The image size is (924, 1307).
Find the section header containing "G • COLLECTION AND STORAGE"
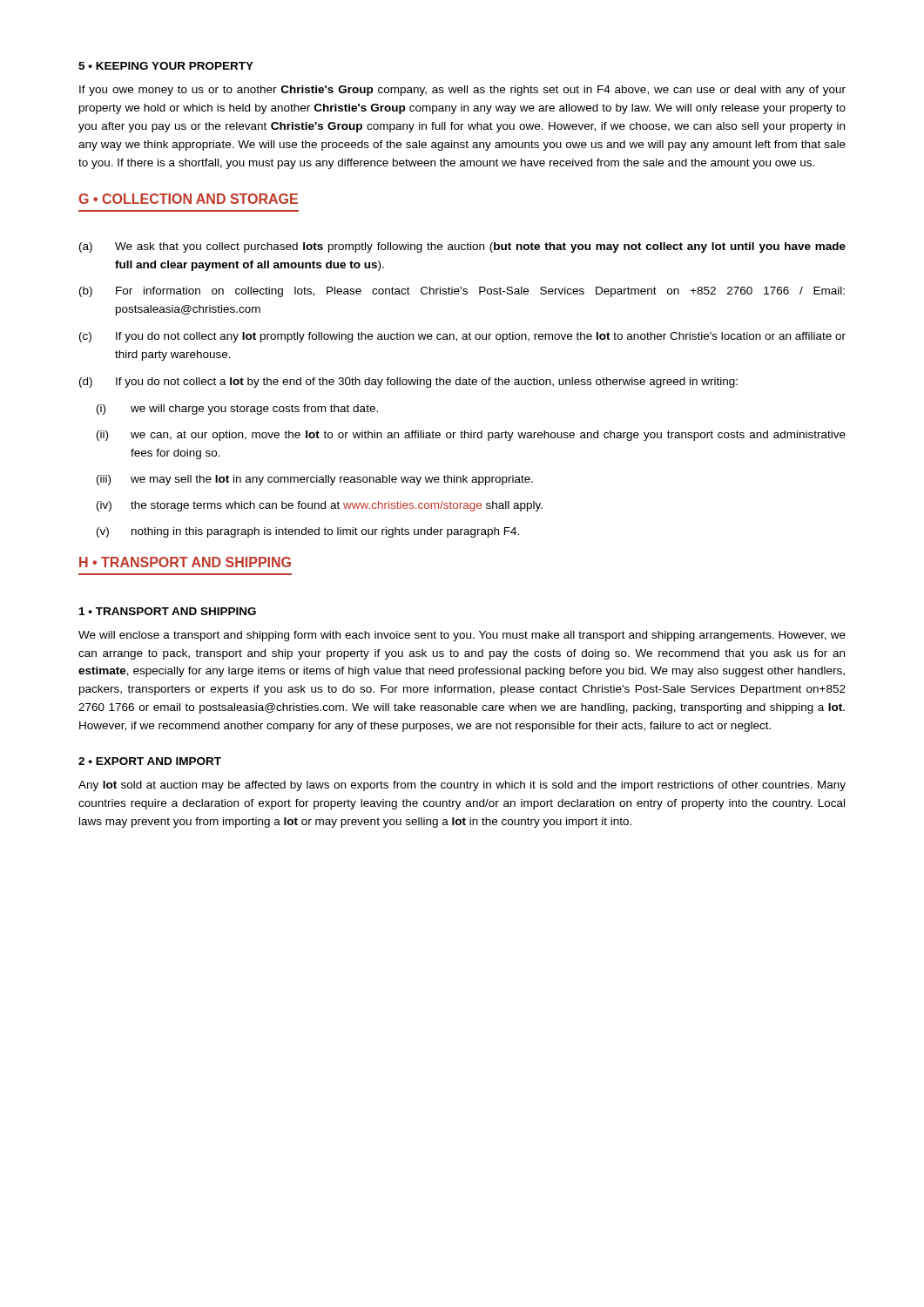tap(188, 201)
